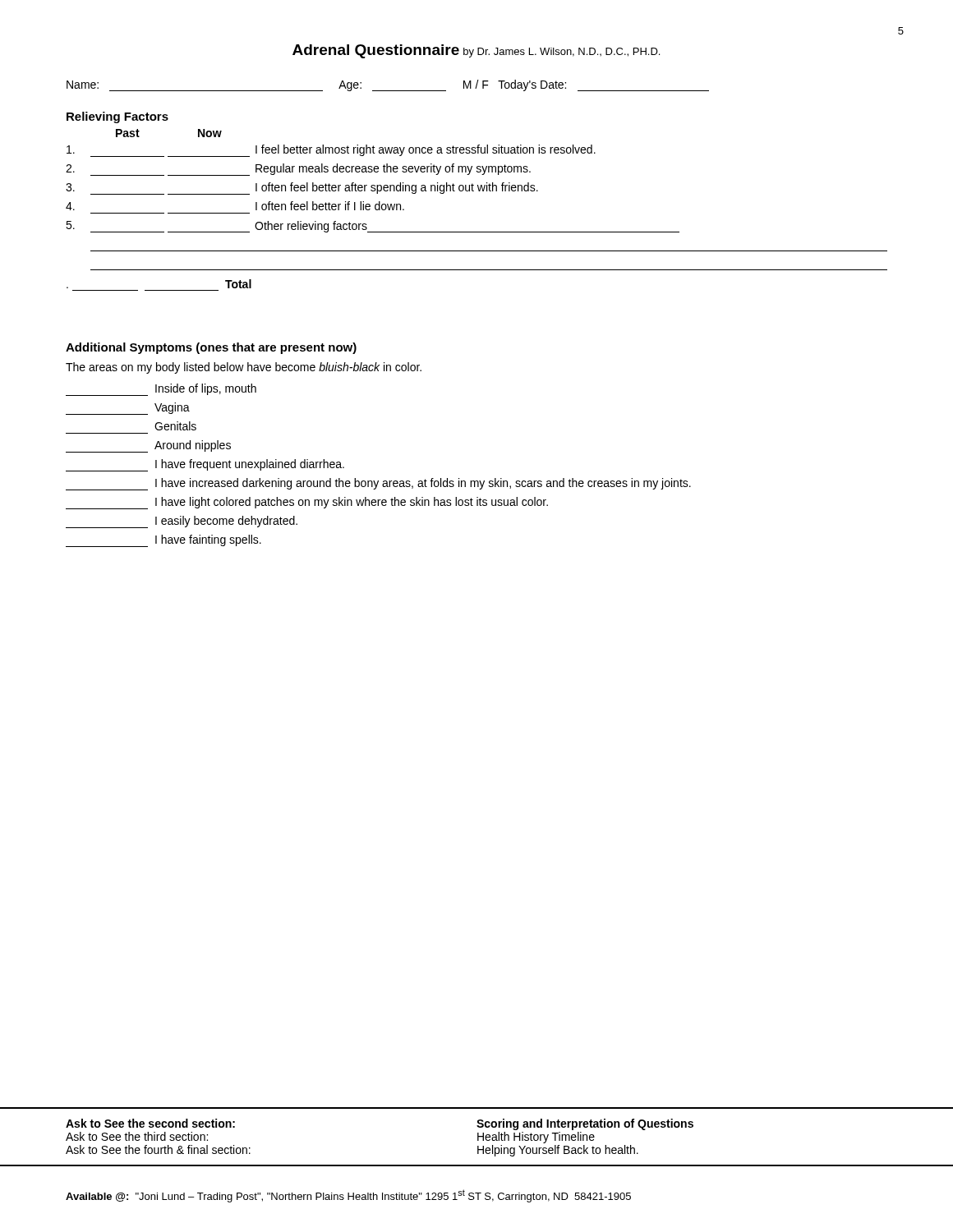Click the passage that begins "4. I often feel better if I"

pyautogui.click(x=69, y=205)
